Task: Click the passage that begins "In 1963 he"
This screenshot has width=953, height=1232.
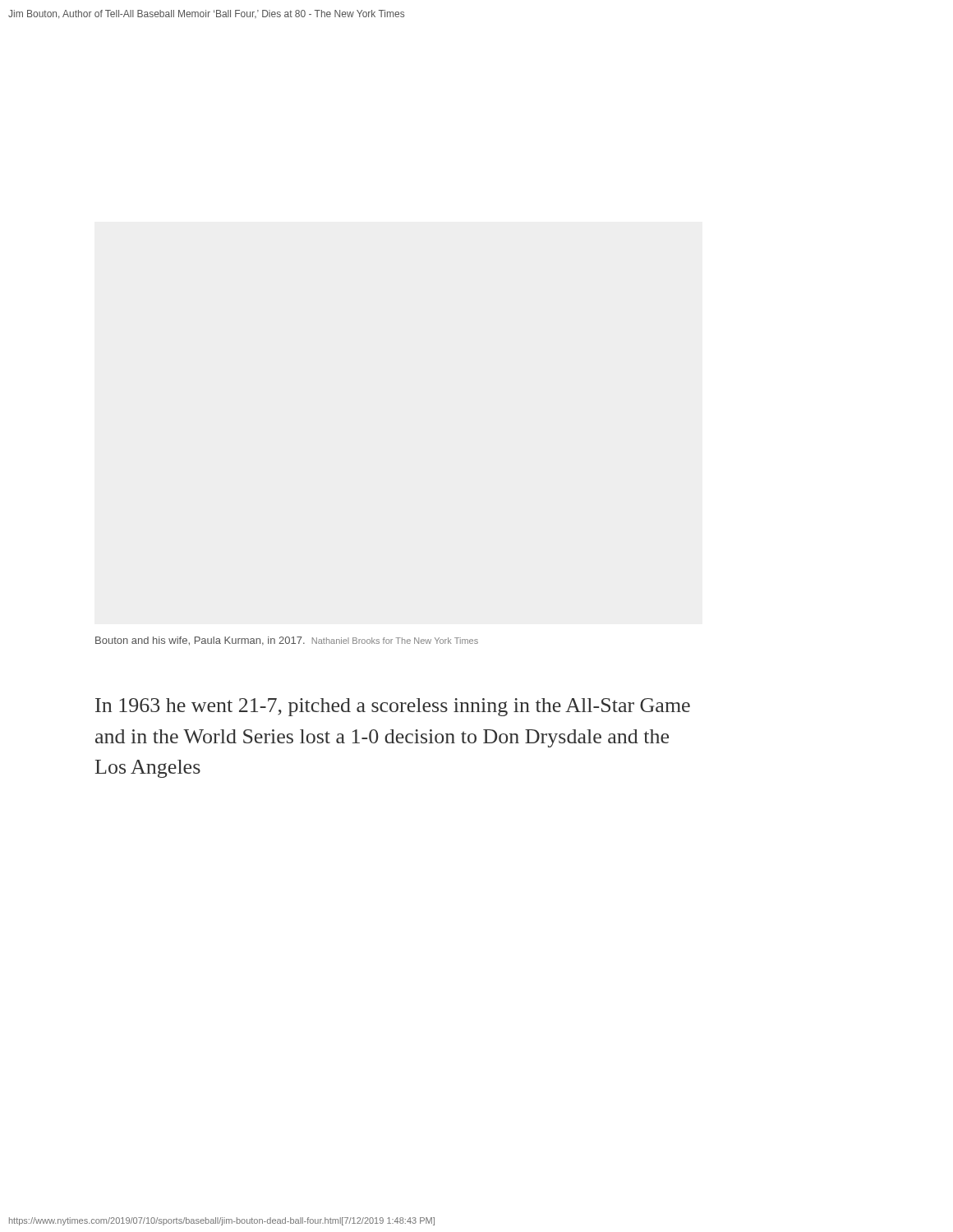Action: click(393, 736)
